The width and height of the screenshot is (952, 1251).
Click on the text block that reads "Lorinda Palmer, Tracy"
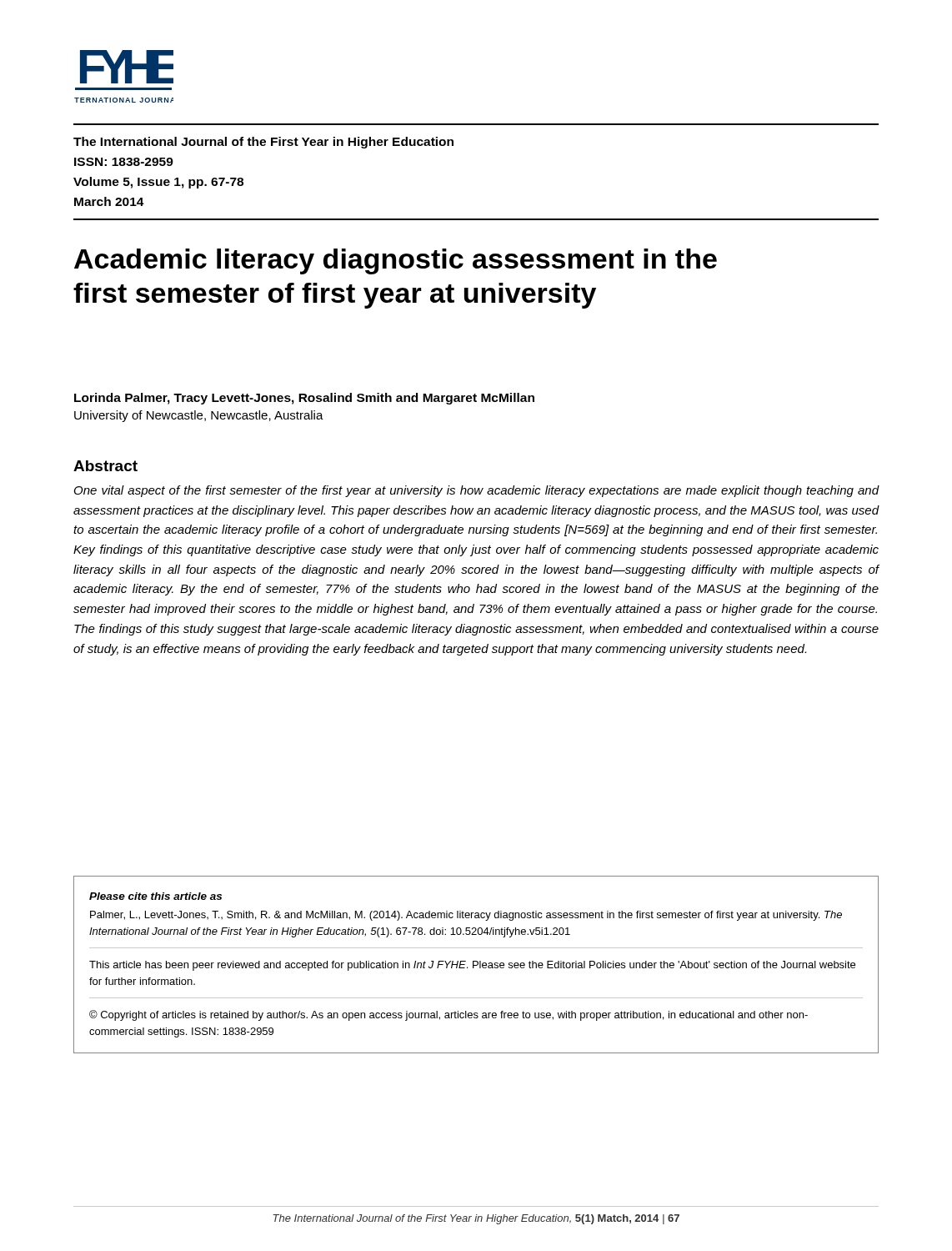(476, 406)
